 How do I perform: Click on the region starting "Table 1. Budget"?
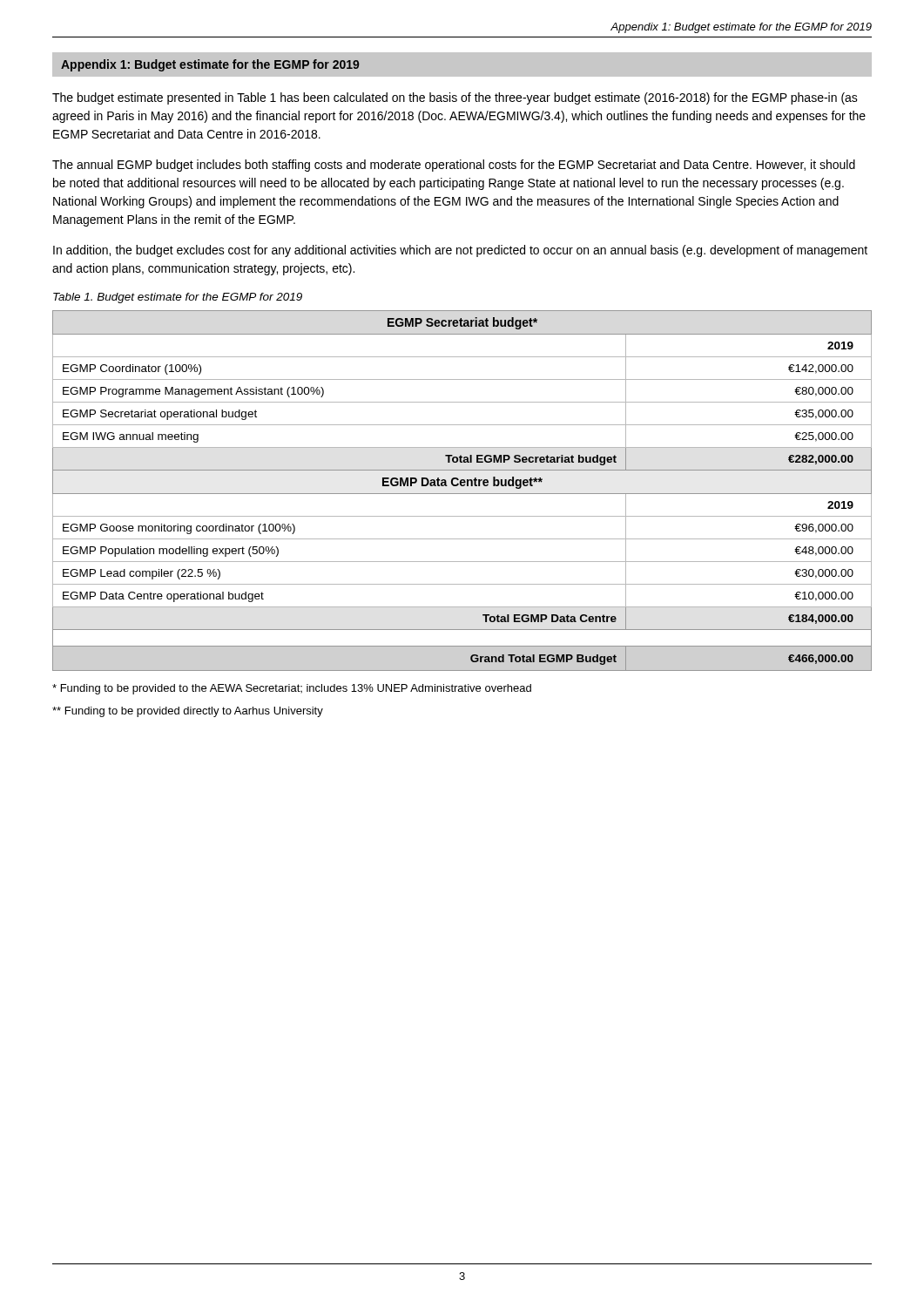click(177, 297)
